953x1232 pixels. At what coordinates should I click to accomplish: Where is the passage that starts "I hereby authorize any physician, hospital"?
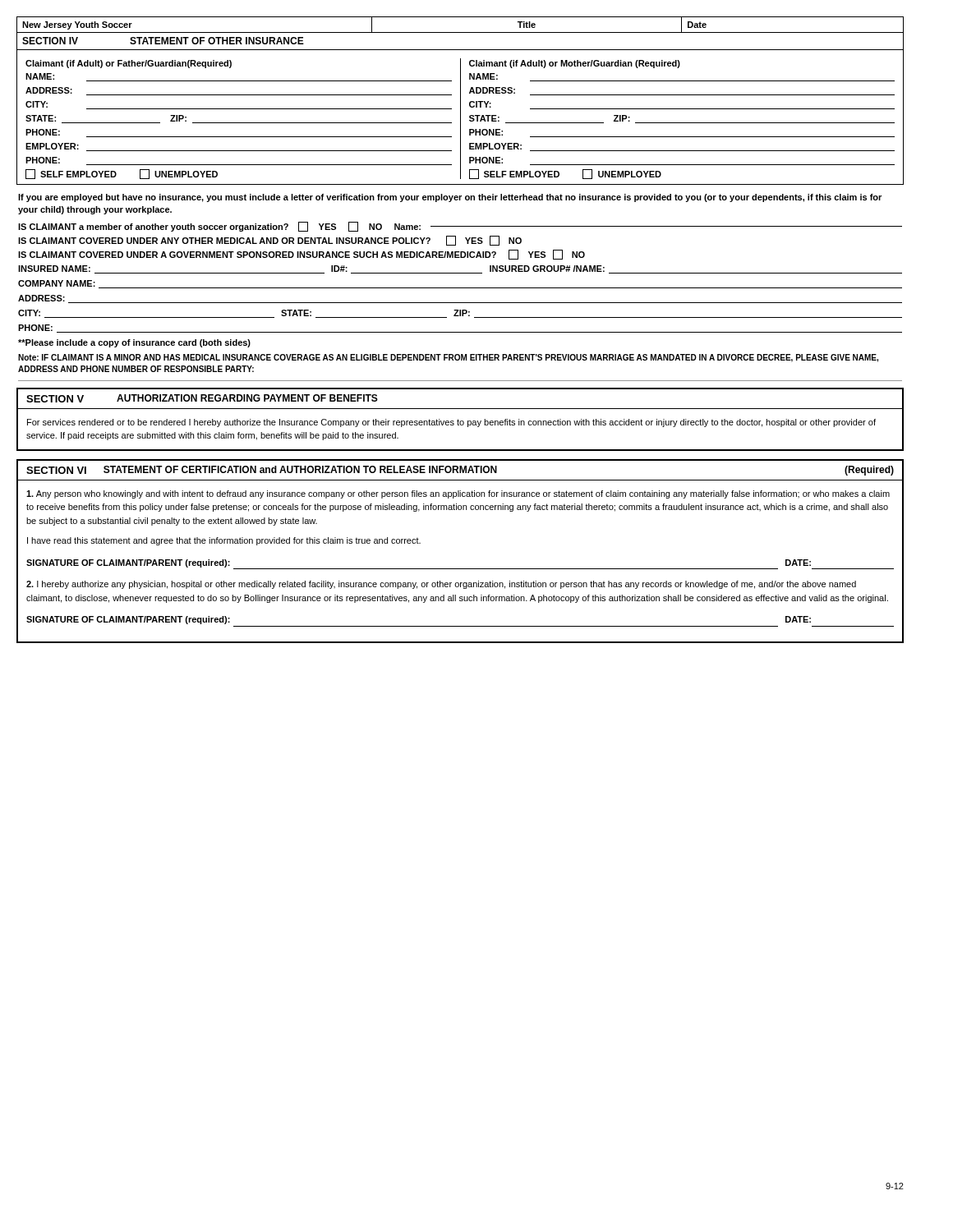click(457, 591)
